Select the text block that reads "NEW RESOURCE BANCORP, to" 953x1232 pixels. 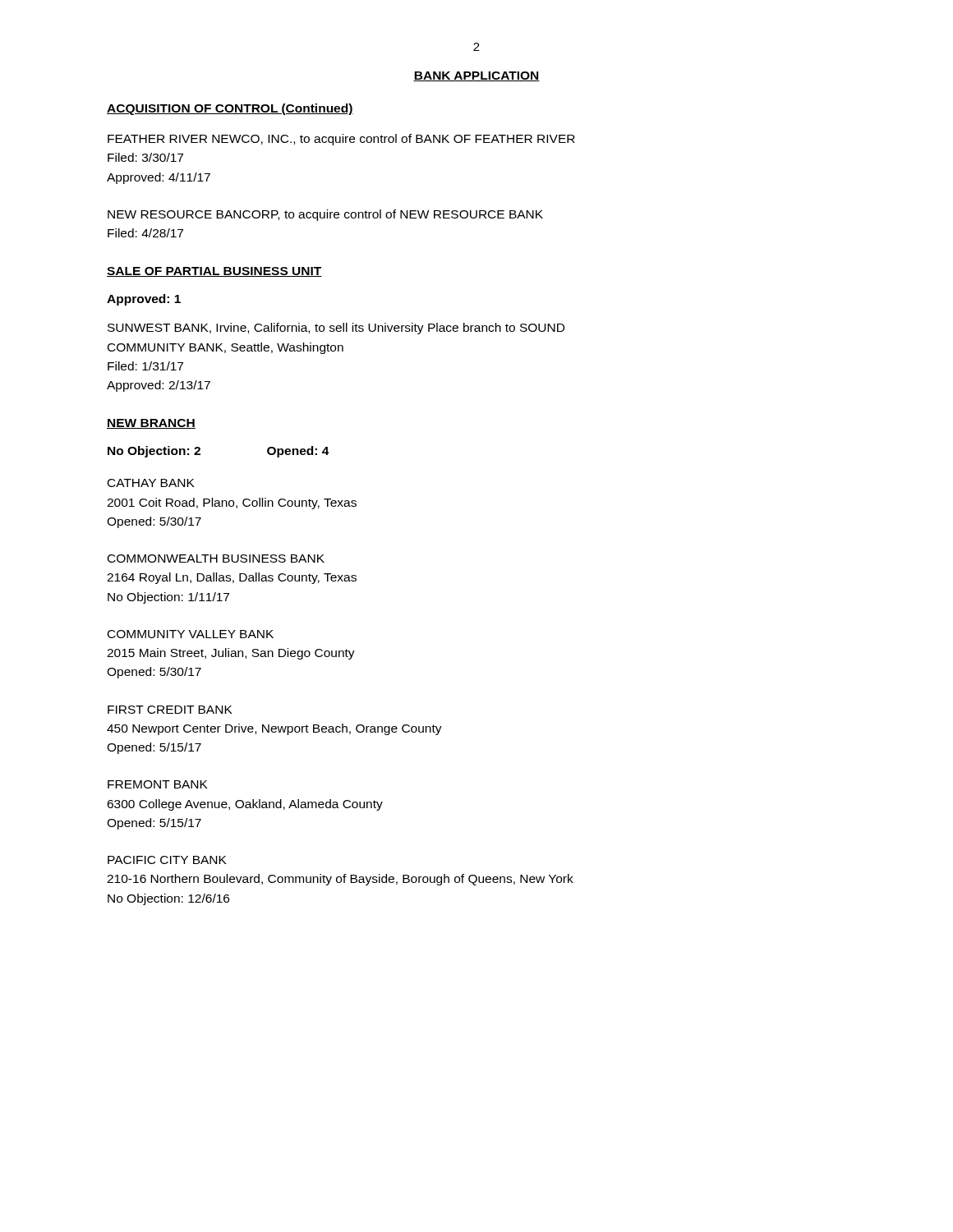pos(325,223)
